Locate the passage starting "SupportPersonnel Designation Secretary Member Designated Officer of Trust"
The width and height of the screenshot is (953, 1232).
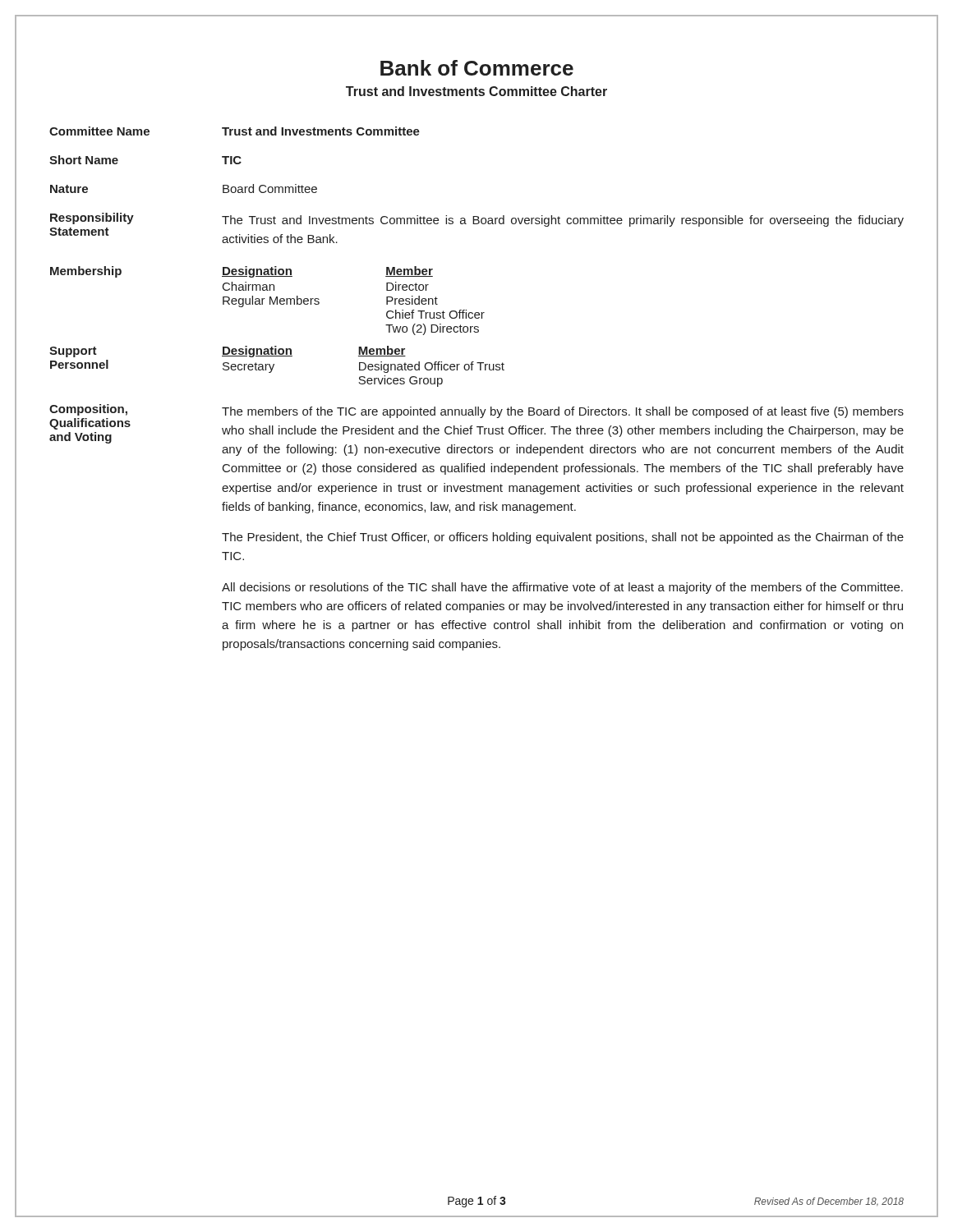(x=476, y=365)
